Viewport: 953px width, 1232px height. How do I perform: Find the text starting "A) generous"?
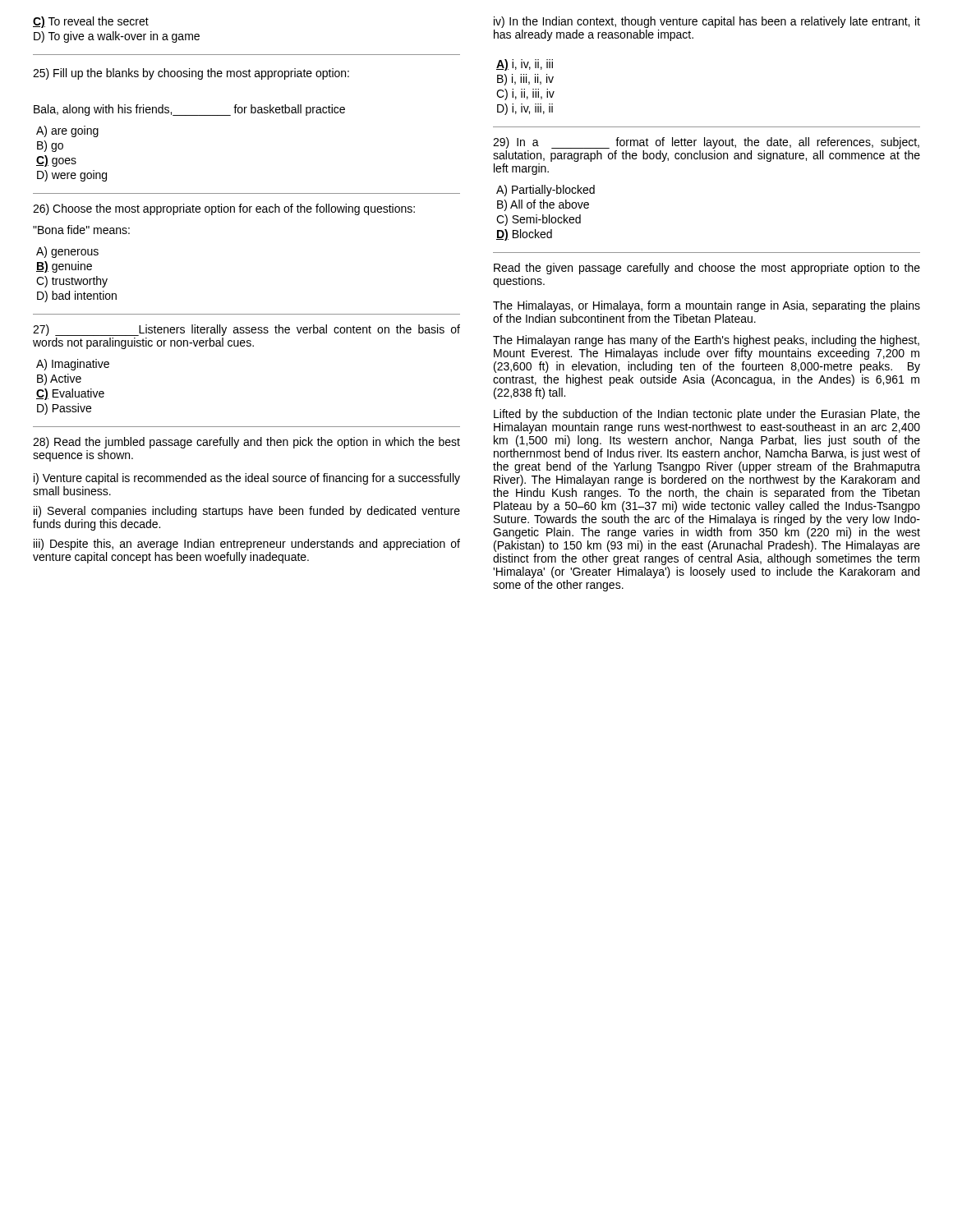tap(67, 251)
